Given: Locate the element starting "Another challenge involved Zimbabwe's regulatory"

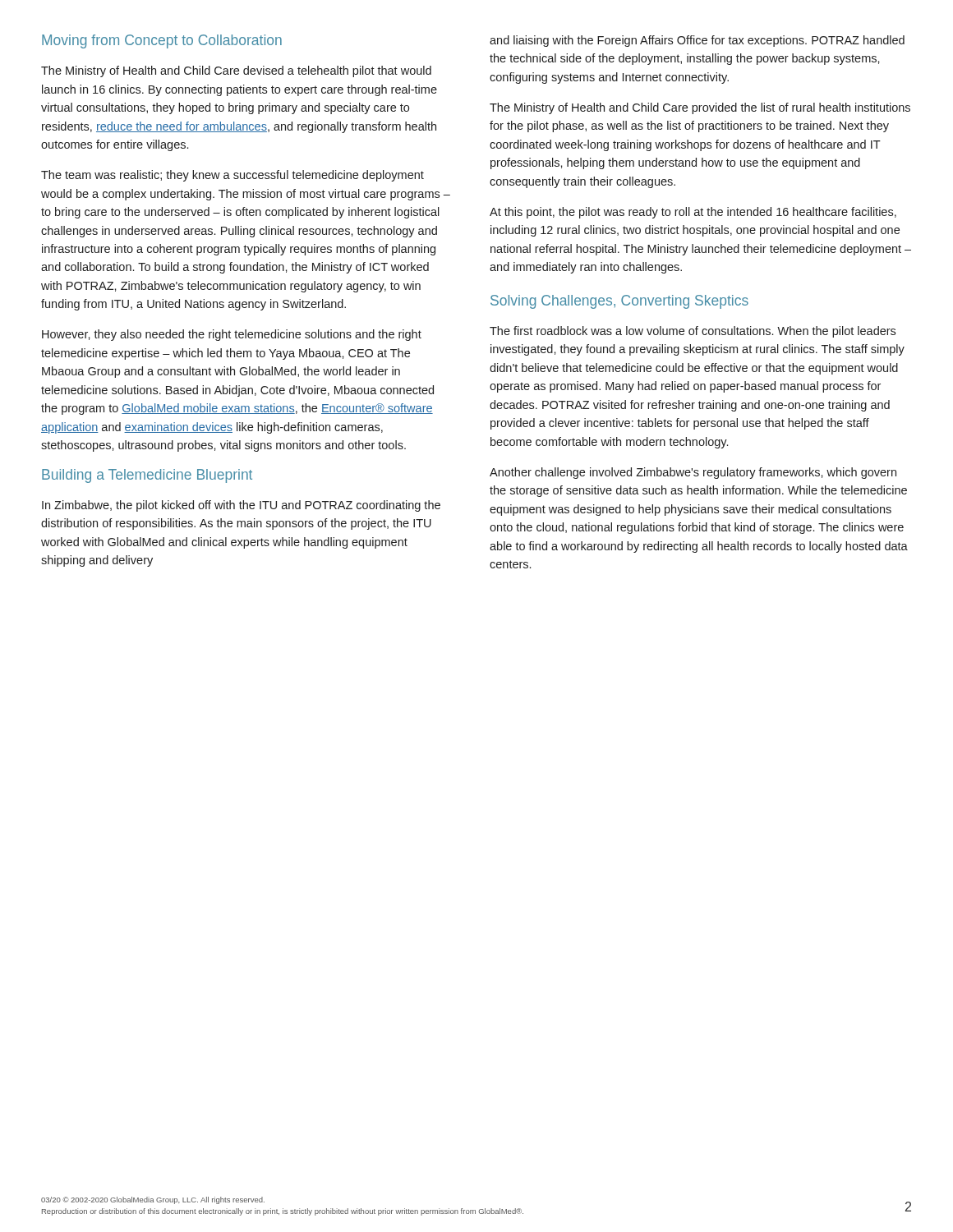Looking at the screenshot, I should (x=701, y=518).
